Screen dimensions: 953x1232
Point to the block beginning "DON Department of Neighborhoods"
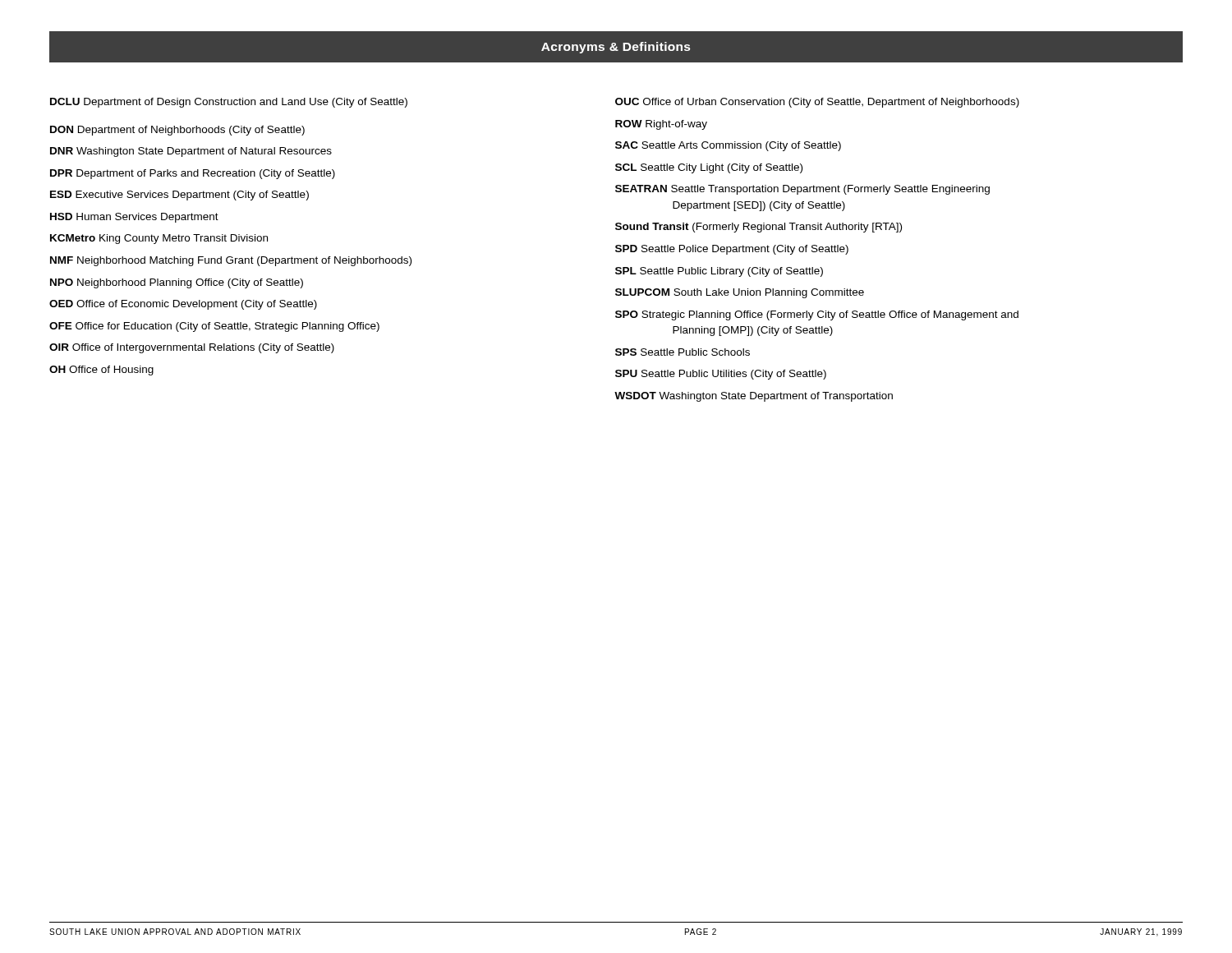pos(177,129)
